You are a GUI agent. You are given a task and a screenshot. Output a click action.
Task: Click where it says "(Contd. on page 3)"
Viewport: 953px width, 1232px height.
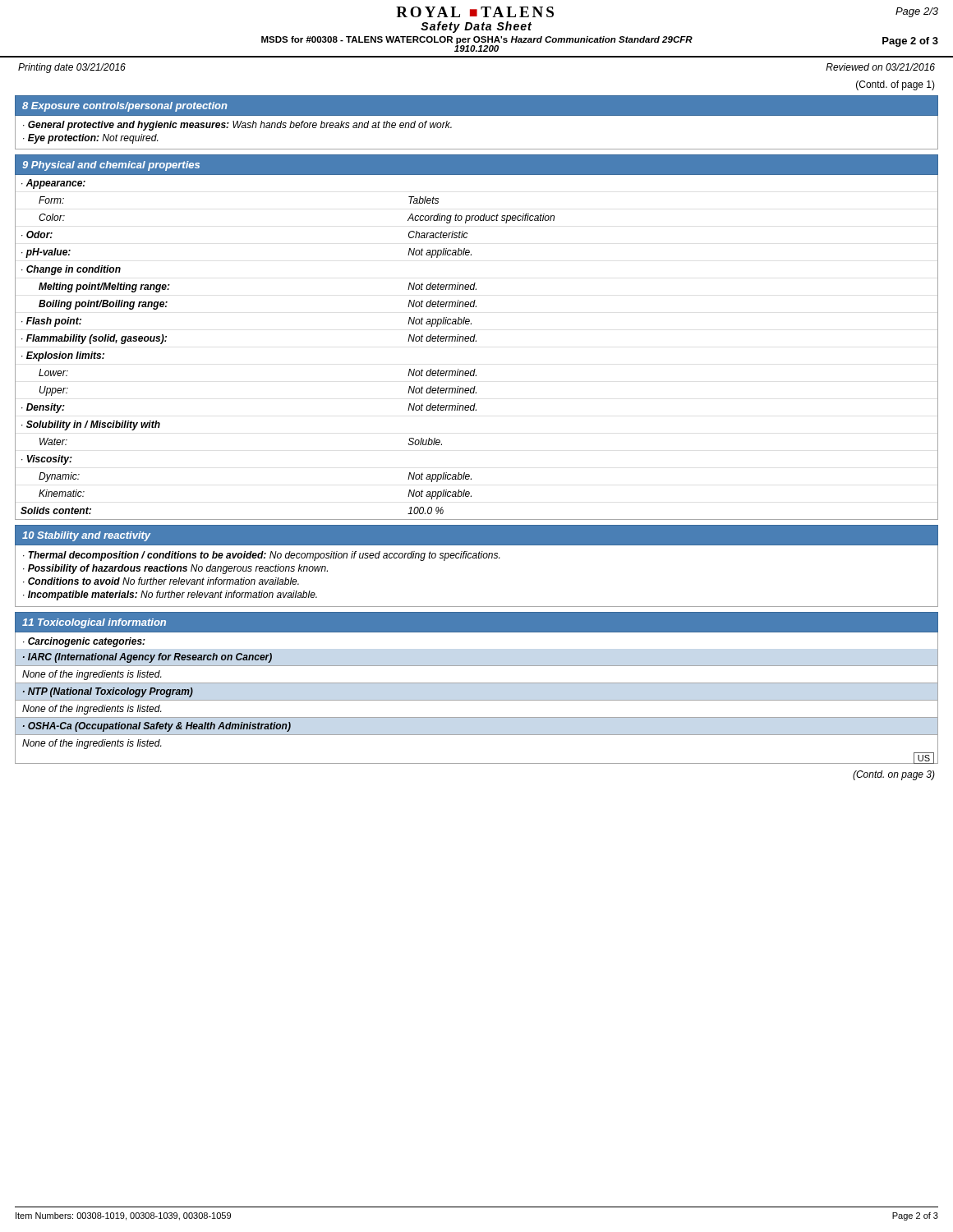point(894,774)
